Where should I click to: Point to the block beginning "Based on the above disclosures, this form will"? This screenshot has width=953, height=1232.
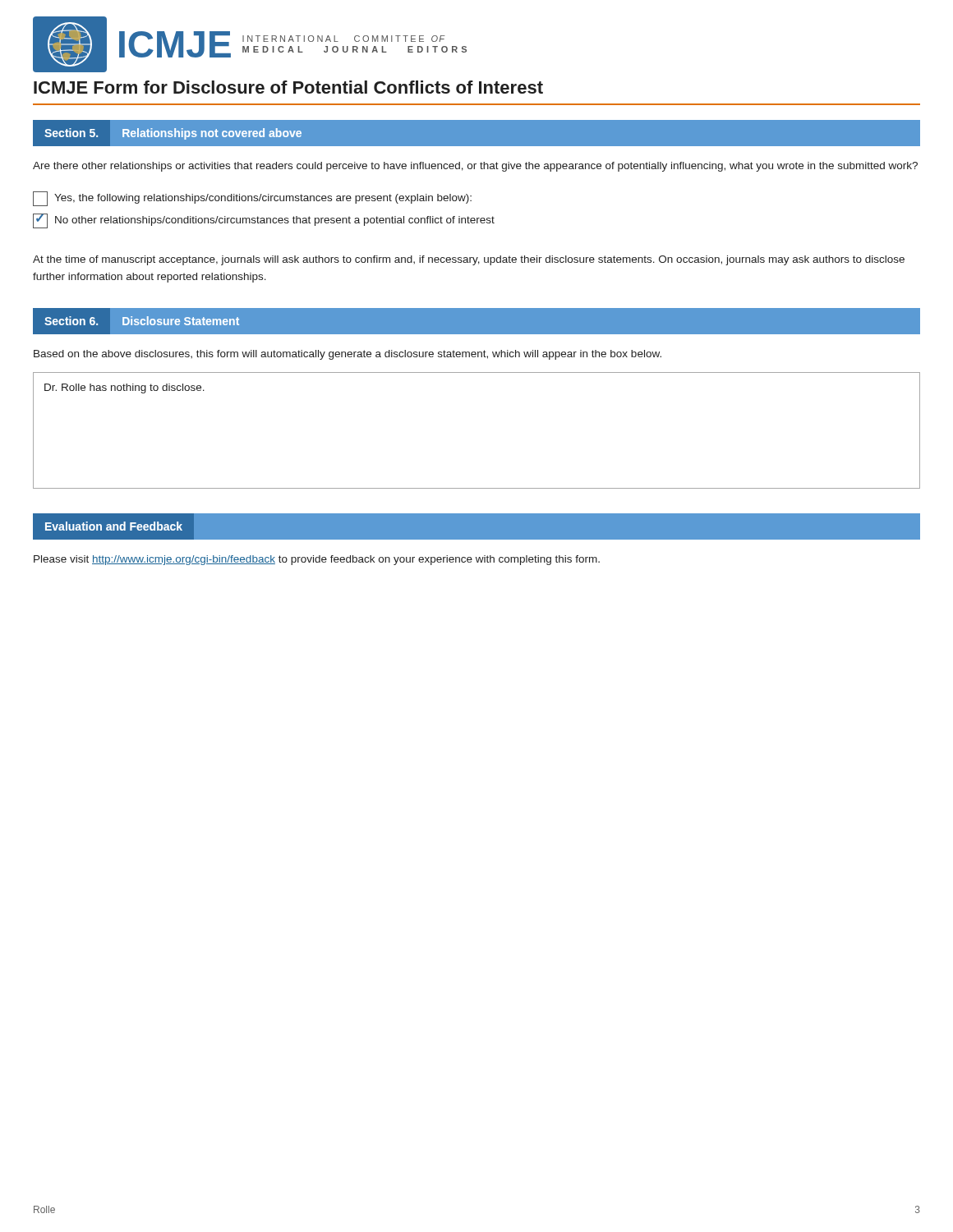[348, 353]
